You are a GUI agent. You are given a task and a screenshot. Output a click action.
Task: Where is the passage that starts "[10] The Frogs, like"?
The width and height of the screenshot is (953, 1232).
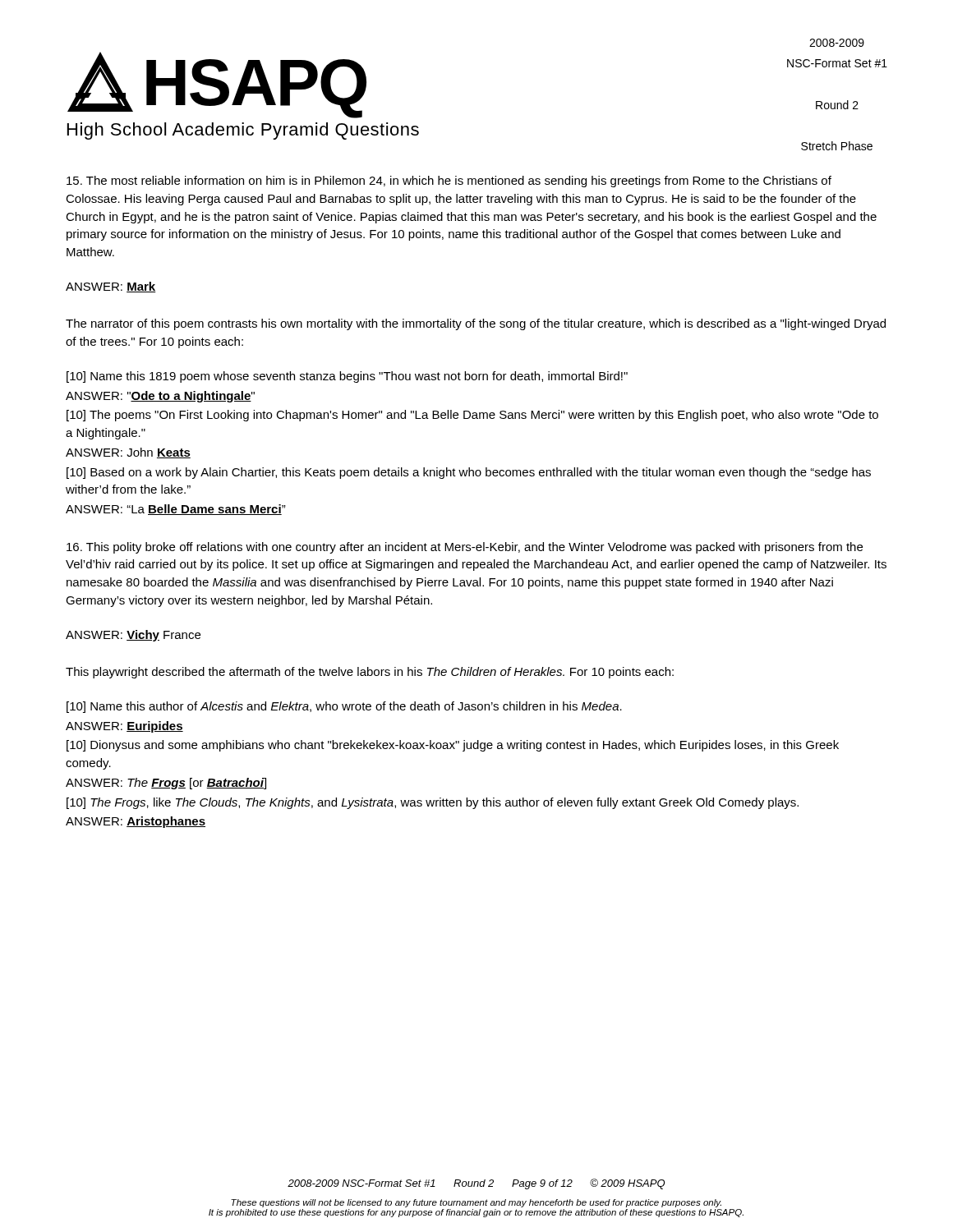tap(433, 802)
